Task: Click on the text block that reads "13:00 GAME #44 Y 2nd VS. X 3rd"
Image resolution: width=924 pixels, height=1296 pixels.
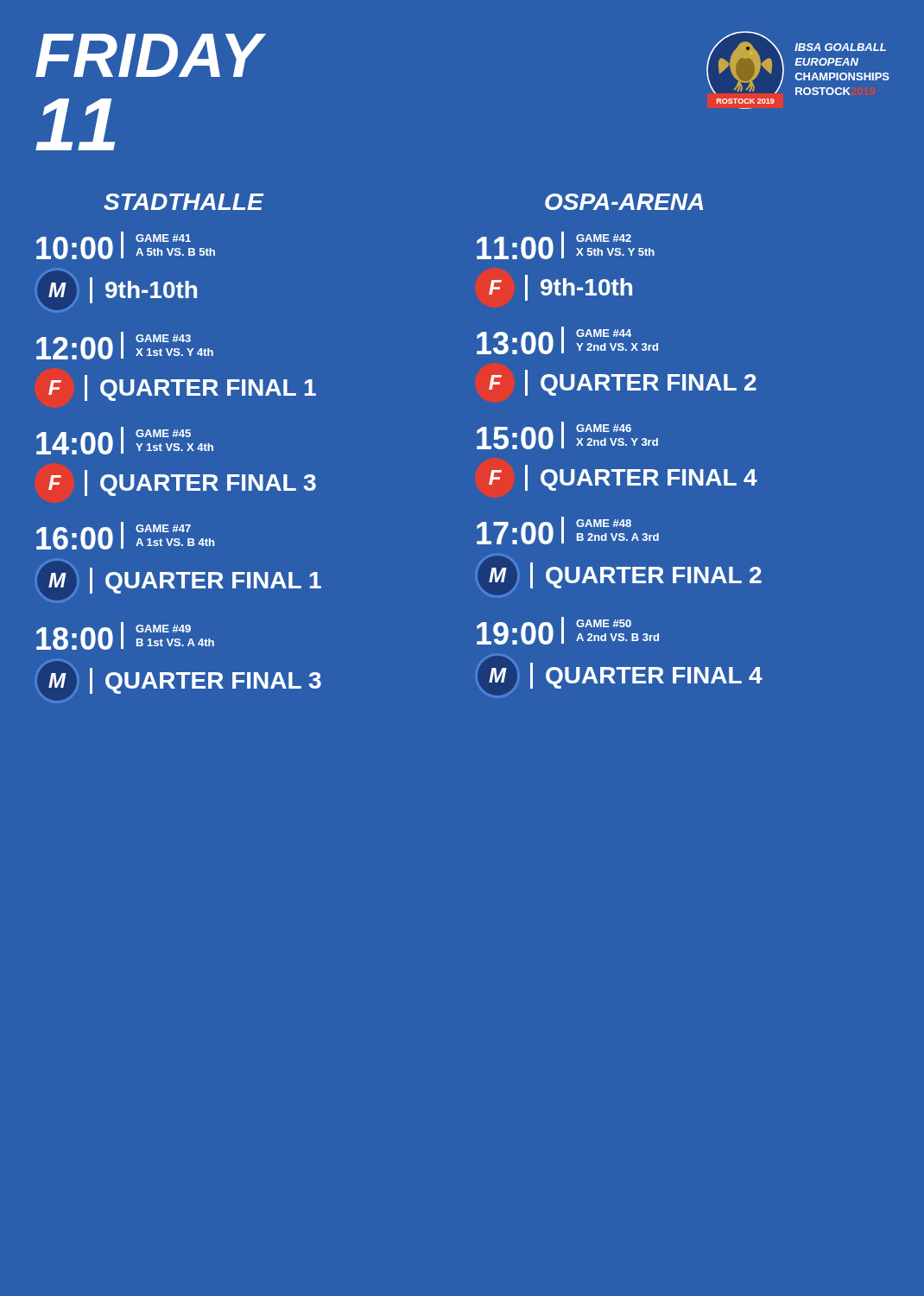Action: pos(682,365)
